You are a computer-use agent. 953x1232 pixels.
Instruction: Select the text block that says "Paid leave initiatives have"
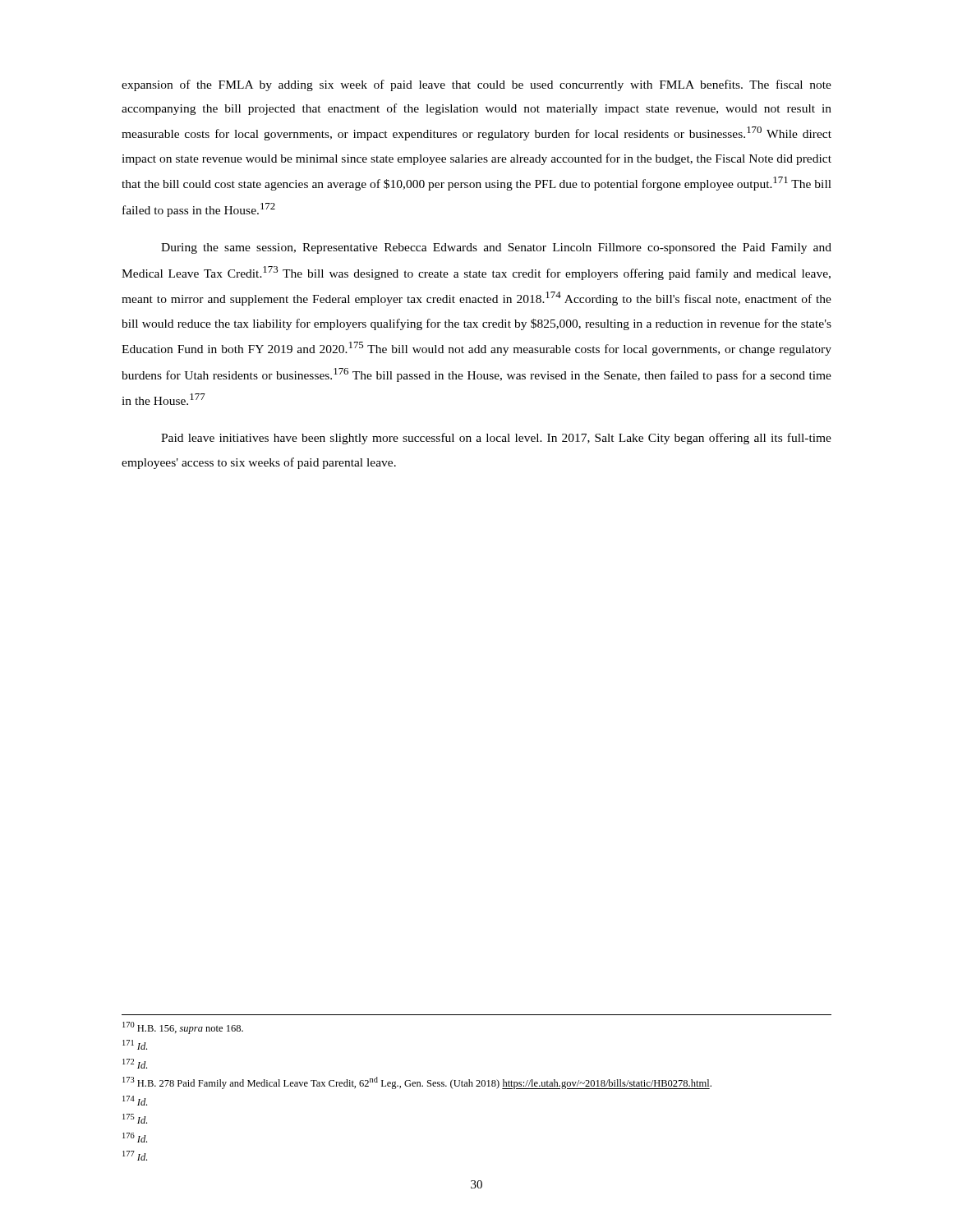point(476,450)
